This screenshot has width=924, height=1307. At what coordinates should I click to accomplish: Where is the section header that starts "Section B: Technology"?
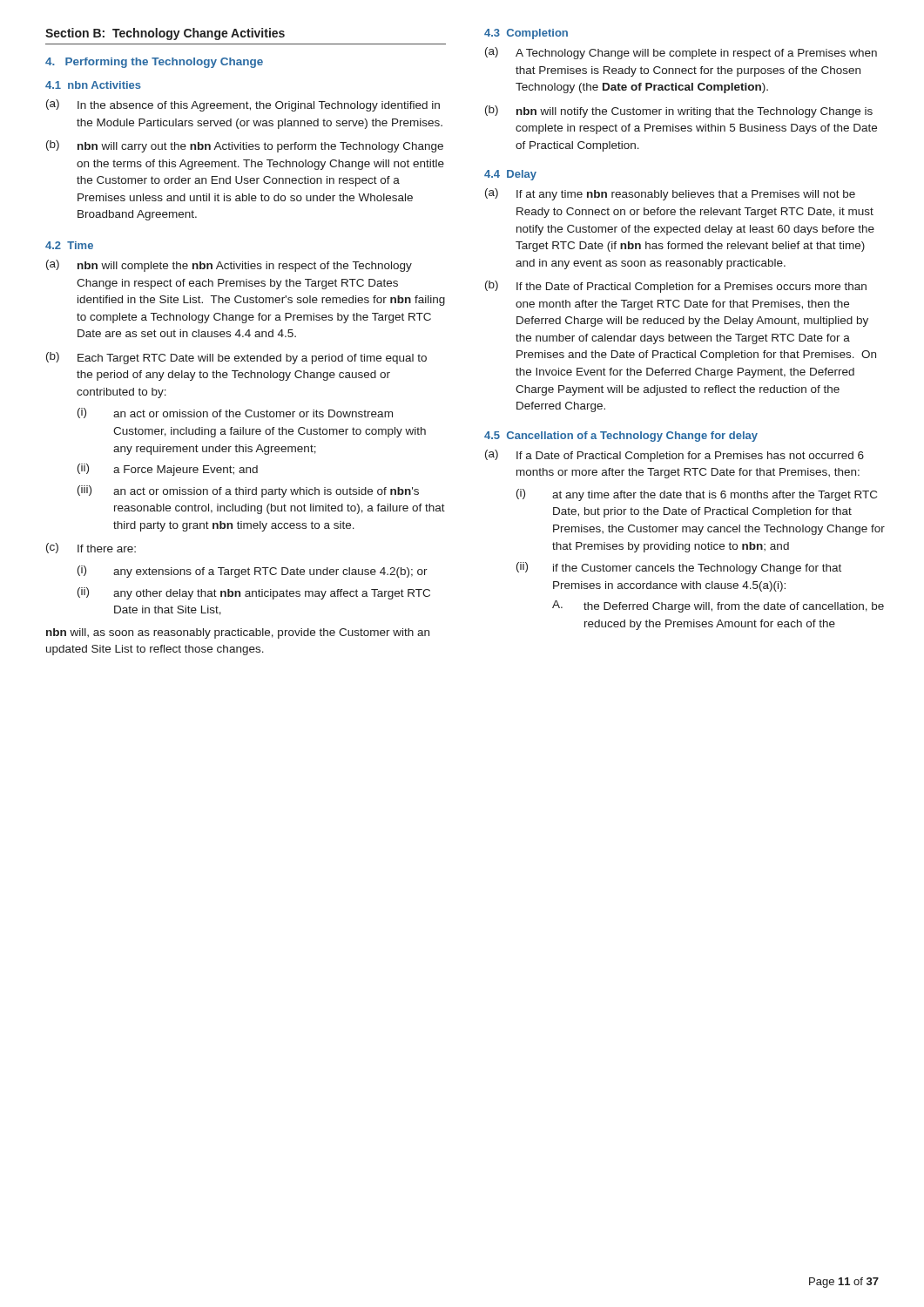(x=165, y=33)
